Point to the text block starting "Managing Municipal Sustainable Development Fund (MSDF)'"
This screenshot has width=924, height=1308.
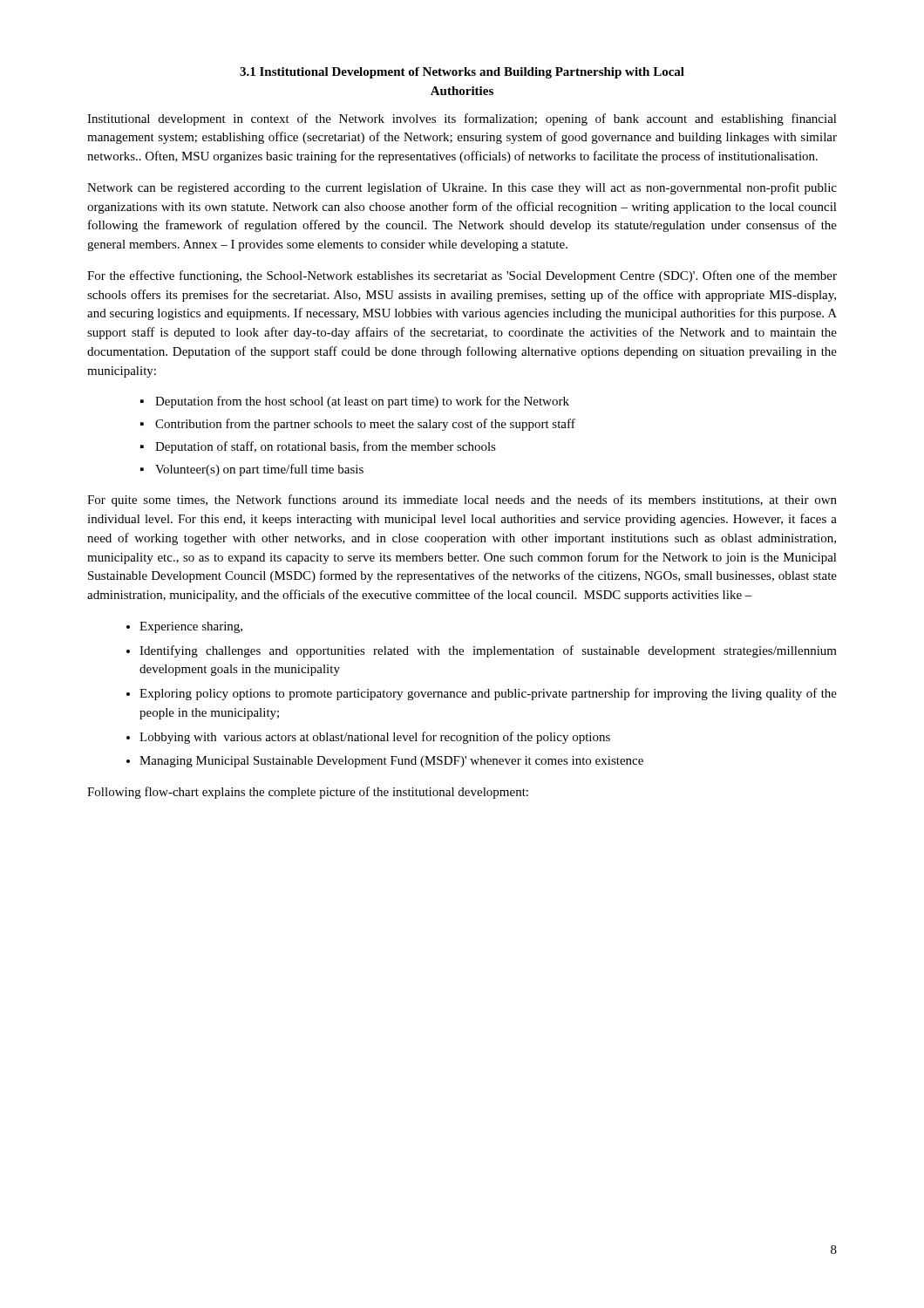pyautogui.click(x=392, y=761)
